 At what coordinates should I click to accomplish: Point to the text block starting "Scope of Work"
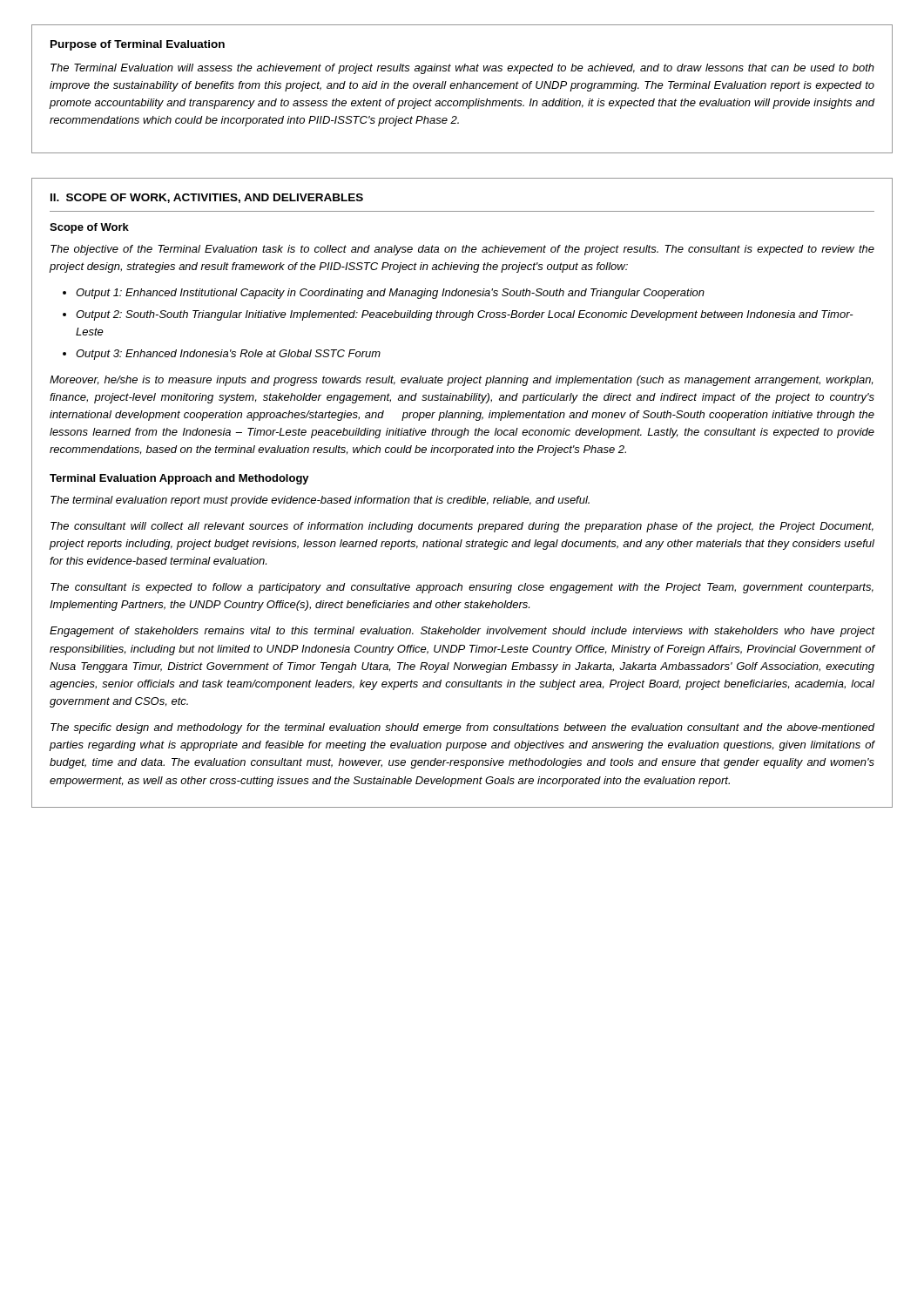click(89, 228)
